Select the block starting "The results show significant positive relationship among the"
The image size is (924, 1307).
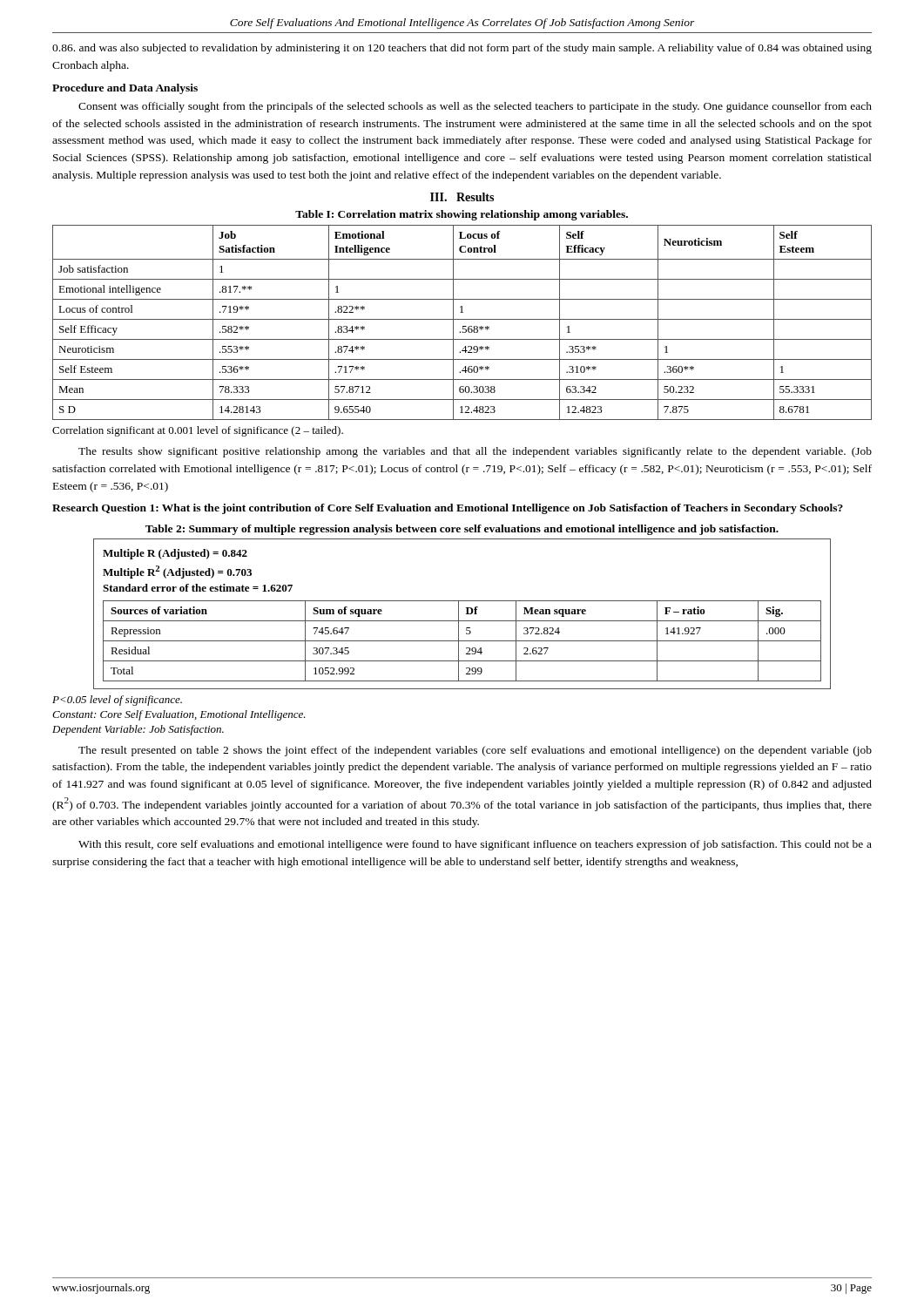(462, 468)
